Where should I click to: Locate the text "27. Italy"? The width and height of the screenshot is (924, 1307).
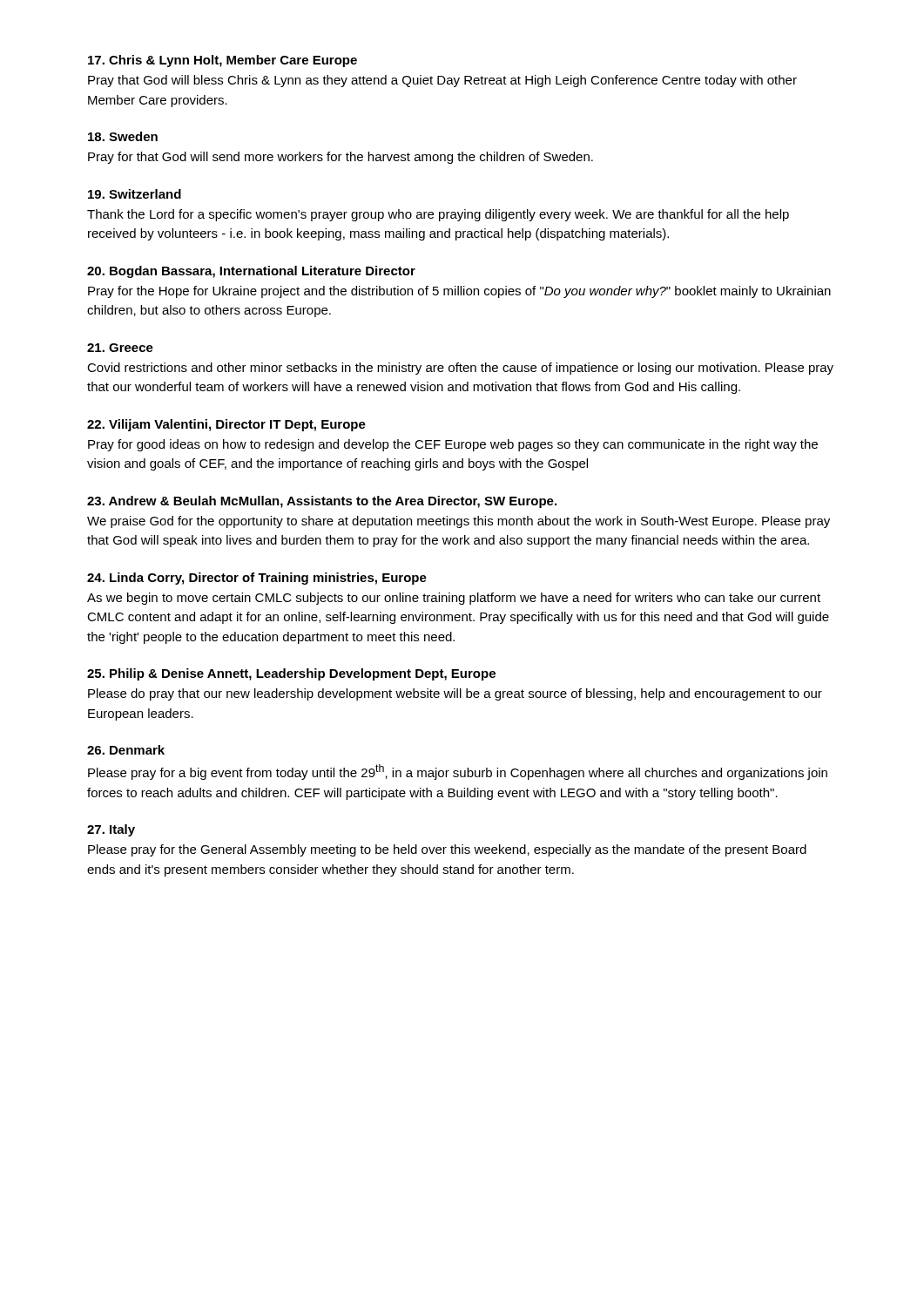click(x=111, y=830)
